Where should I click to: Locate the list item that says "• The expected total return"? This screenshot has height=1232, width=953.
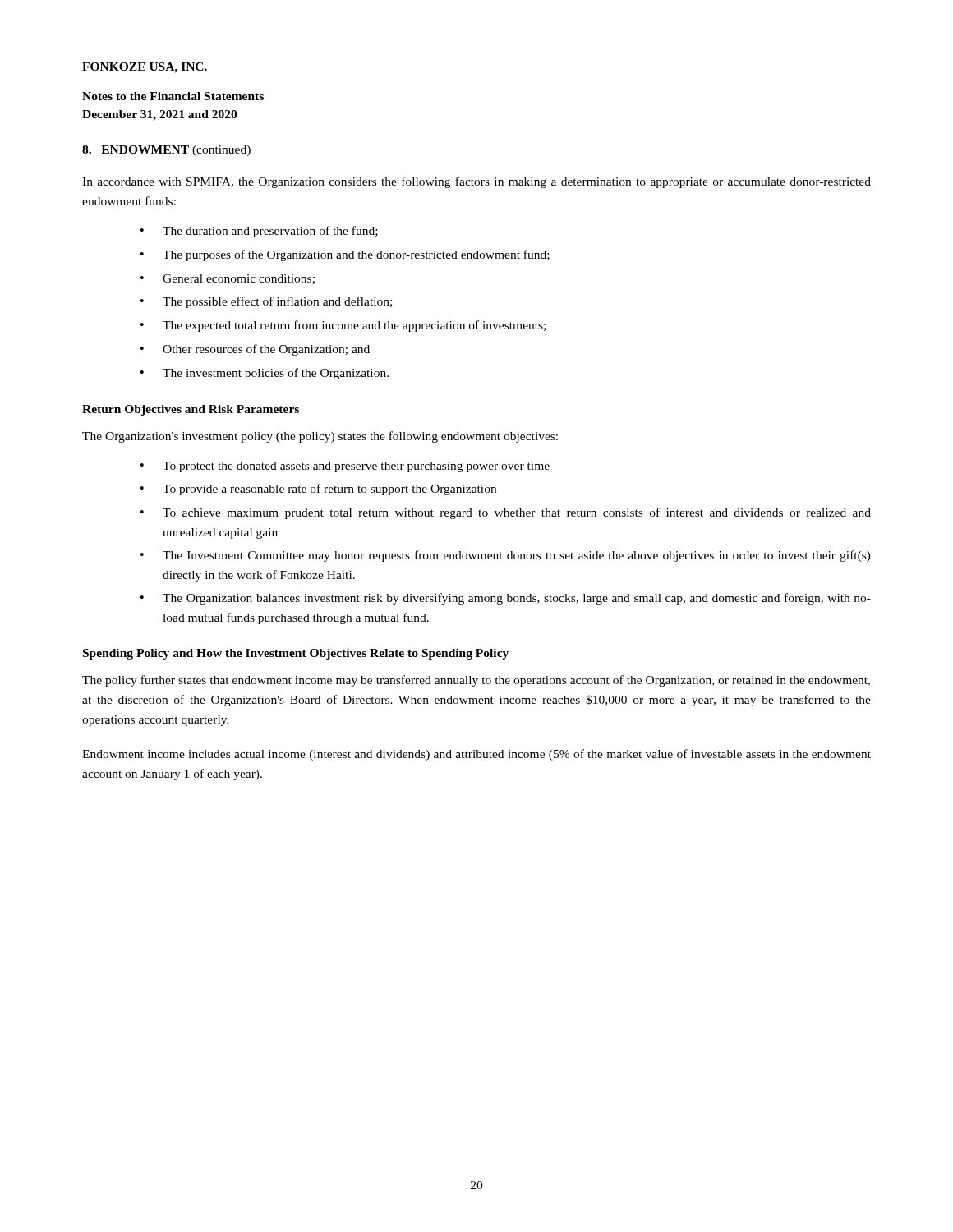pyautogui.click(x=505, y=326)
